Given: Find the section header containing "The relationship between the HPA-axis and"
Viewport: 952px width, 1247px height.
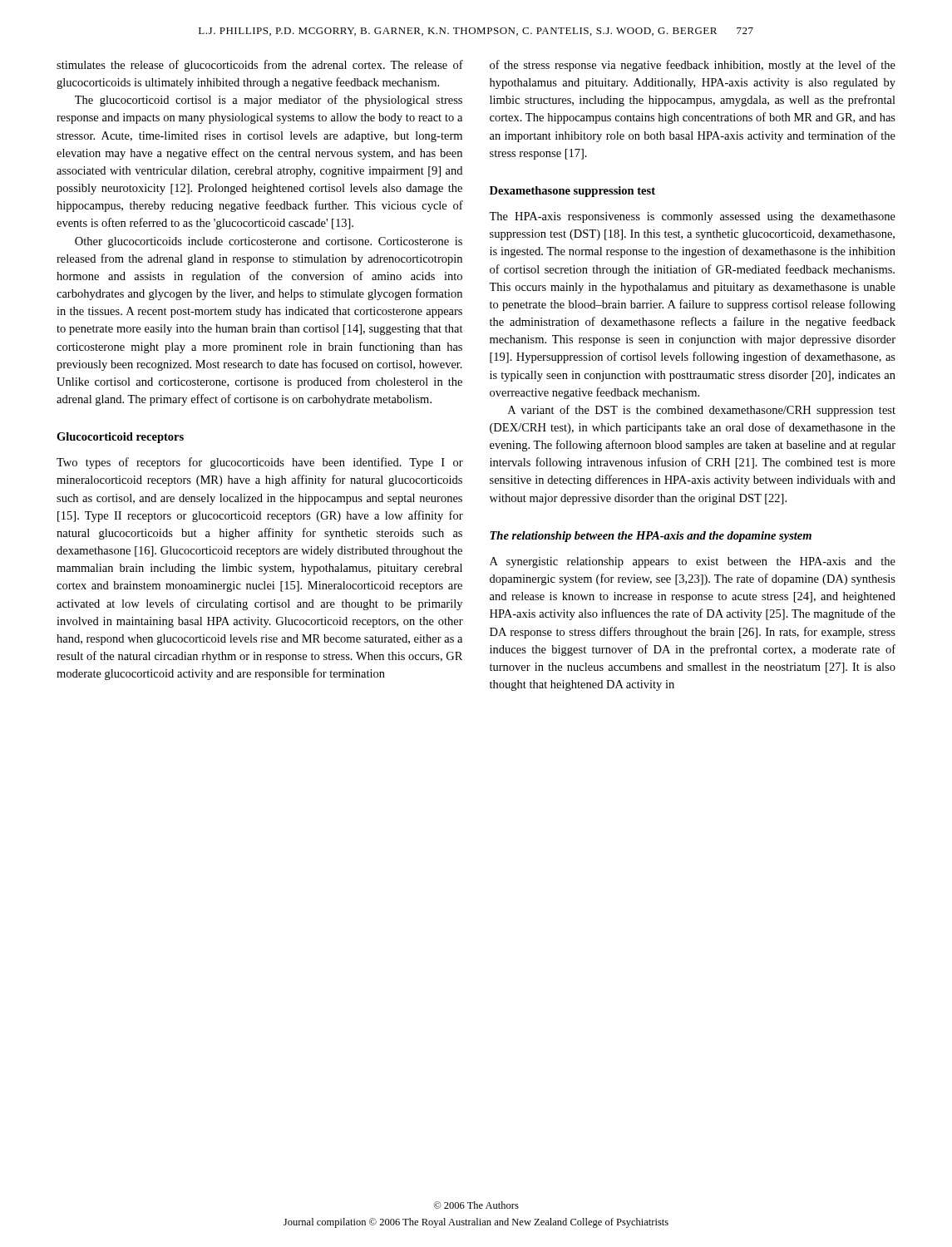Looking at the screenshot, I should tap(651, 535).
